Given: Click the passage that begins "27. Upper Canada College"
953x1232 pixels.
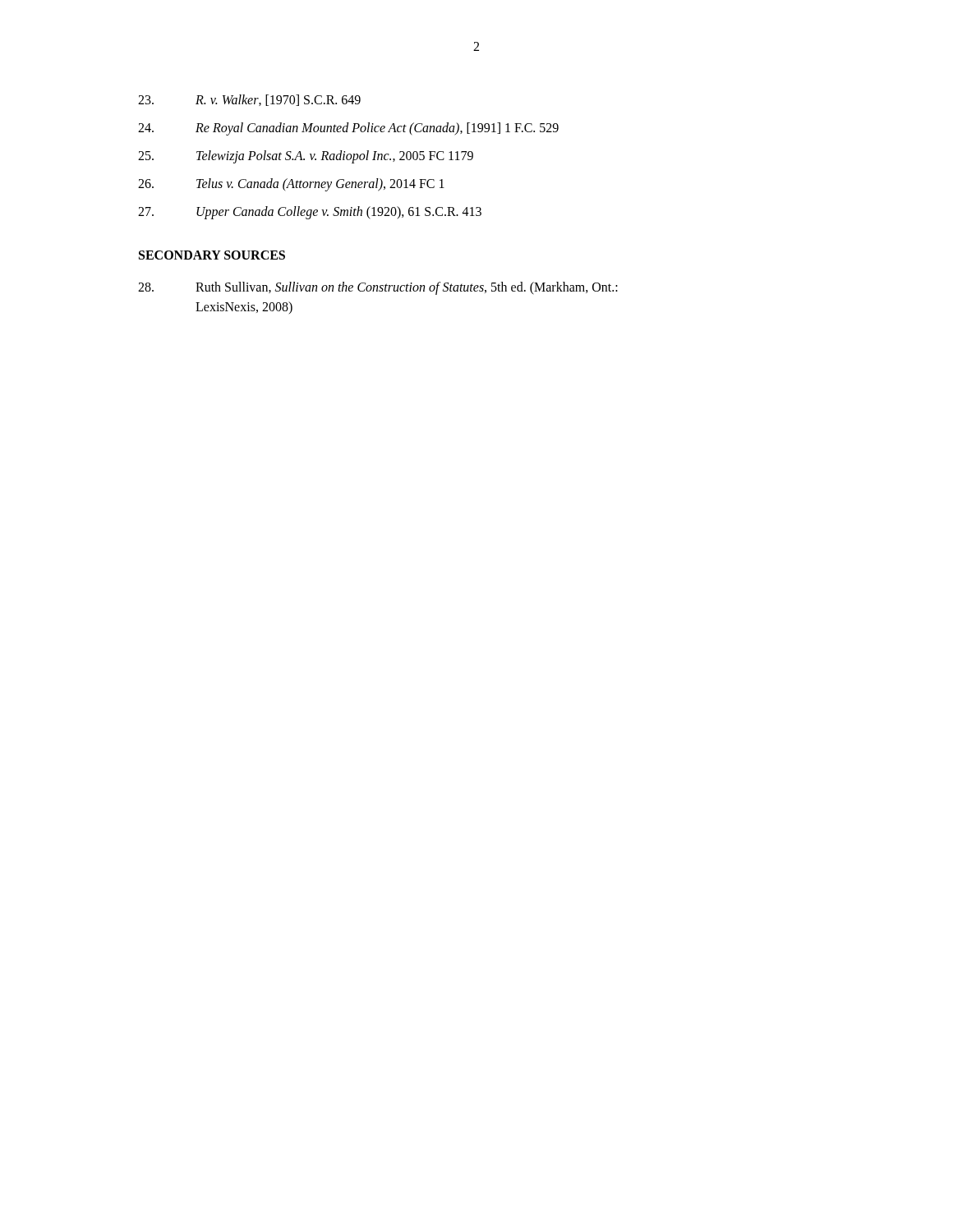Looking at the screenshot, I should [x=310, y=212].
